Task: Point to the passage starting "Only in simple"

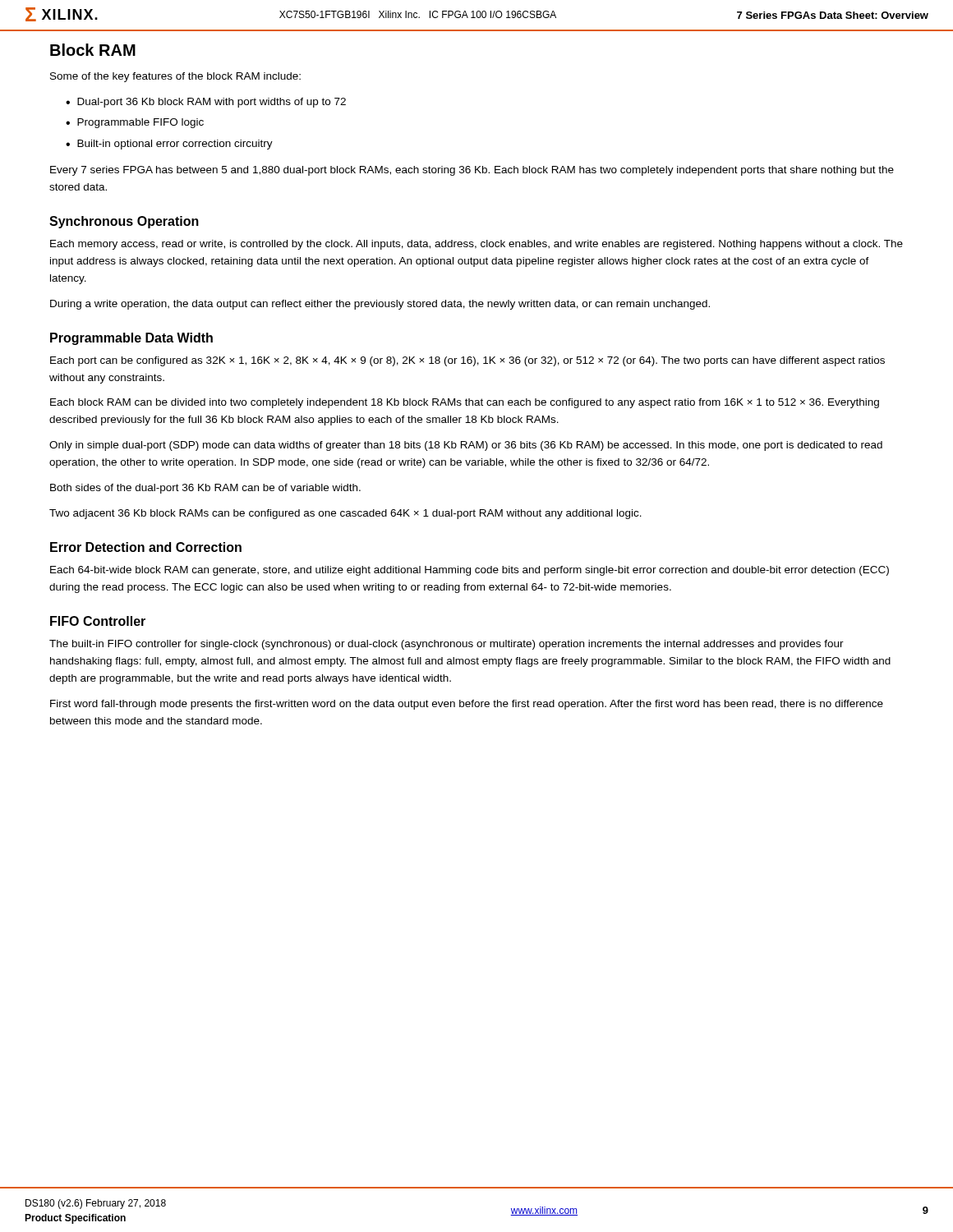Action: click(x=466, y=454)
